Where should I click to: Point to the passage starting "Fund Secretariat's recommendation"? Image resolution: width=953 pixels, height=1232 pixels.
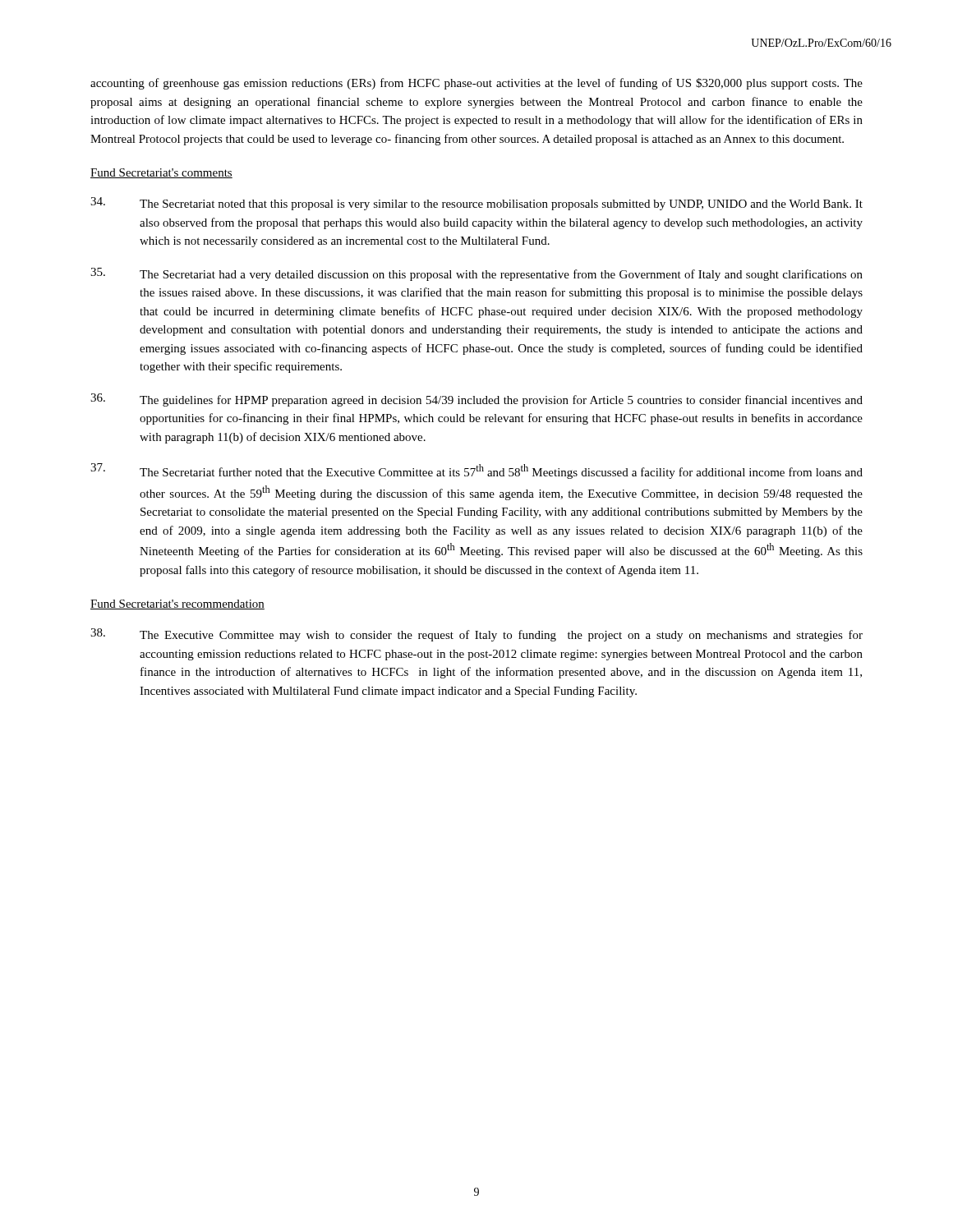coord(177,604)
